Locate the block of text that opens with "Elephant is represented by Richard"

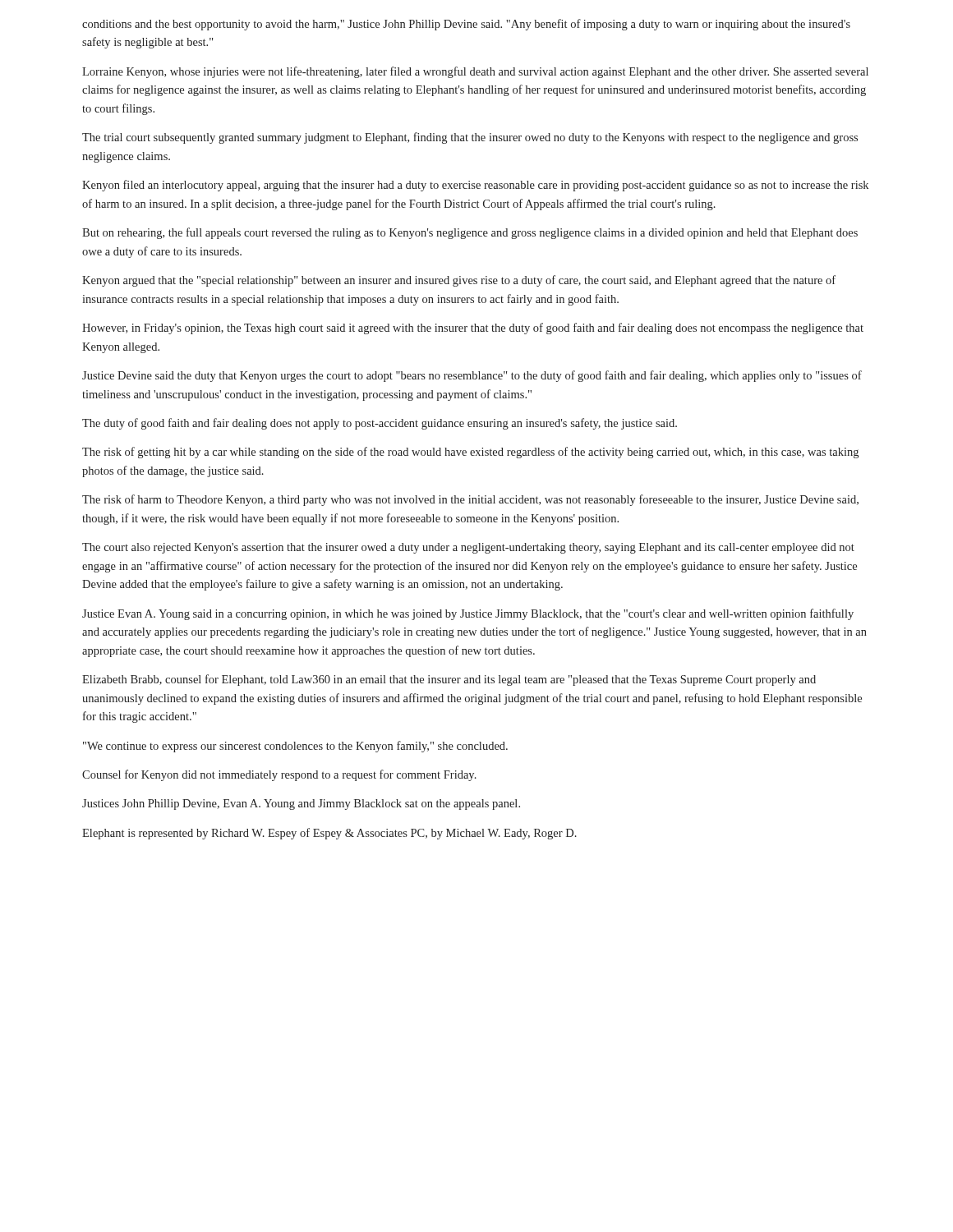point(330,833)
